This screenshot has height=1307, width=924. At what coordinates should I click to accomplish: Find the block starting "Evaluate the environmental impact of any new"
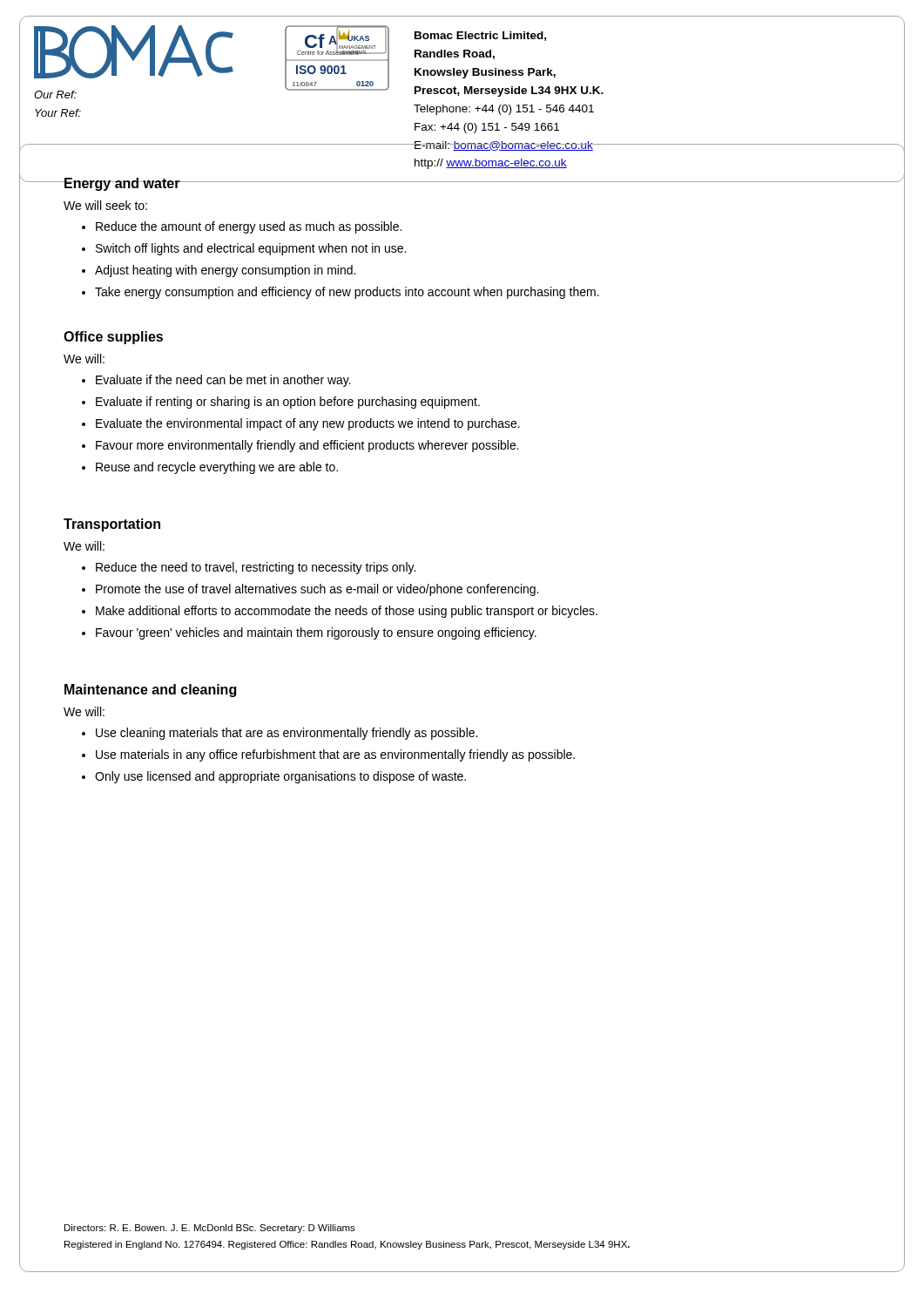308,423
